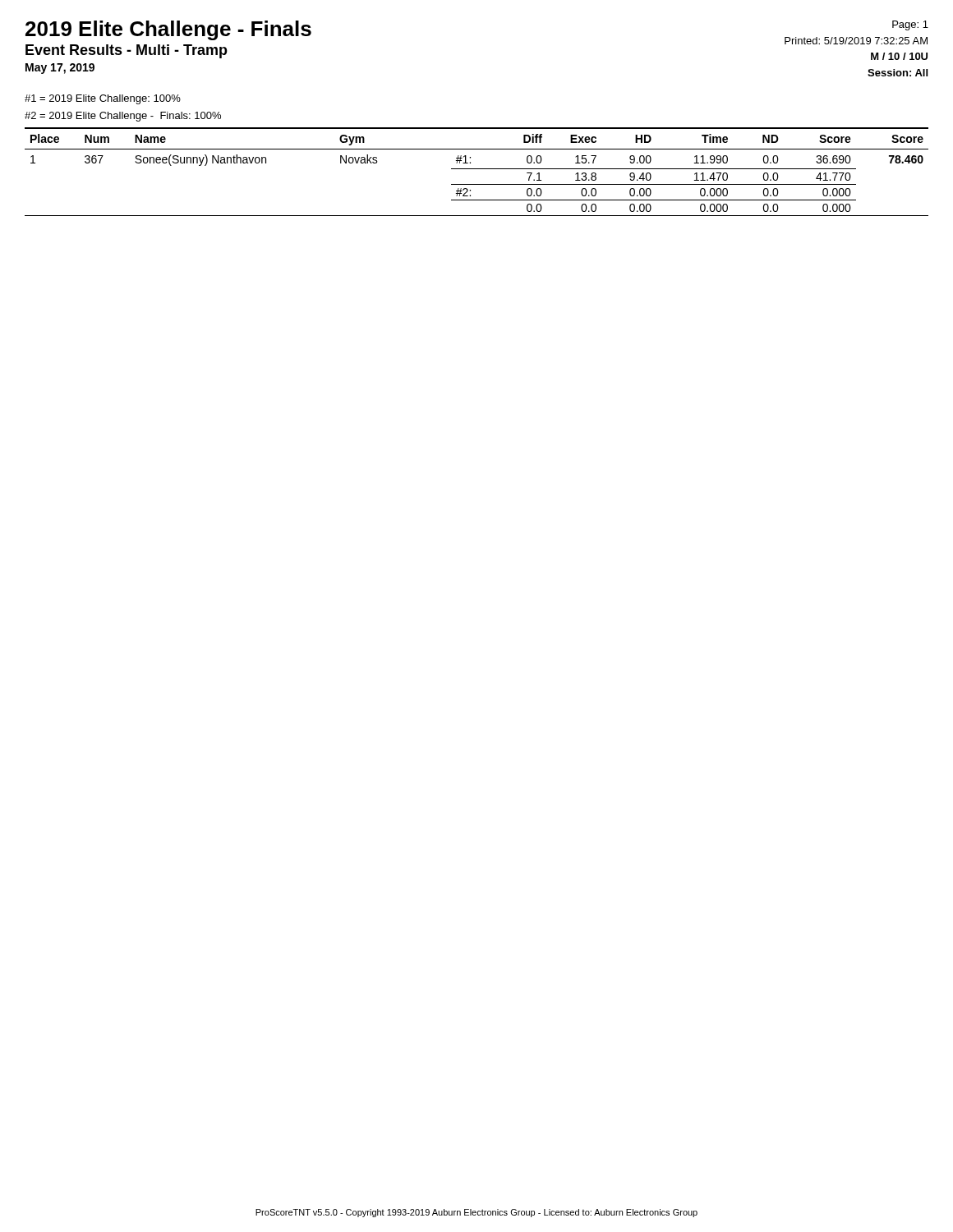
Task: Locate the table with the text "Sonee(Sunny) Nanthavon"
Action: (x=476, y=172)
